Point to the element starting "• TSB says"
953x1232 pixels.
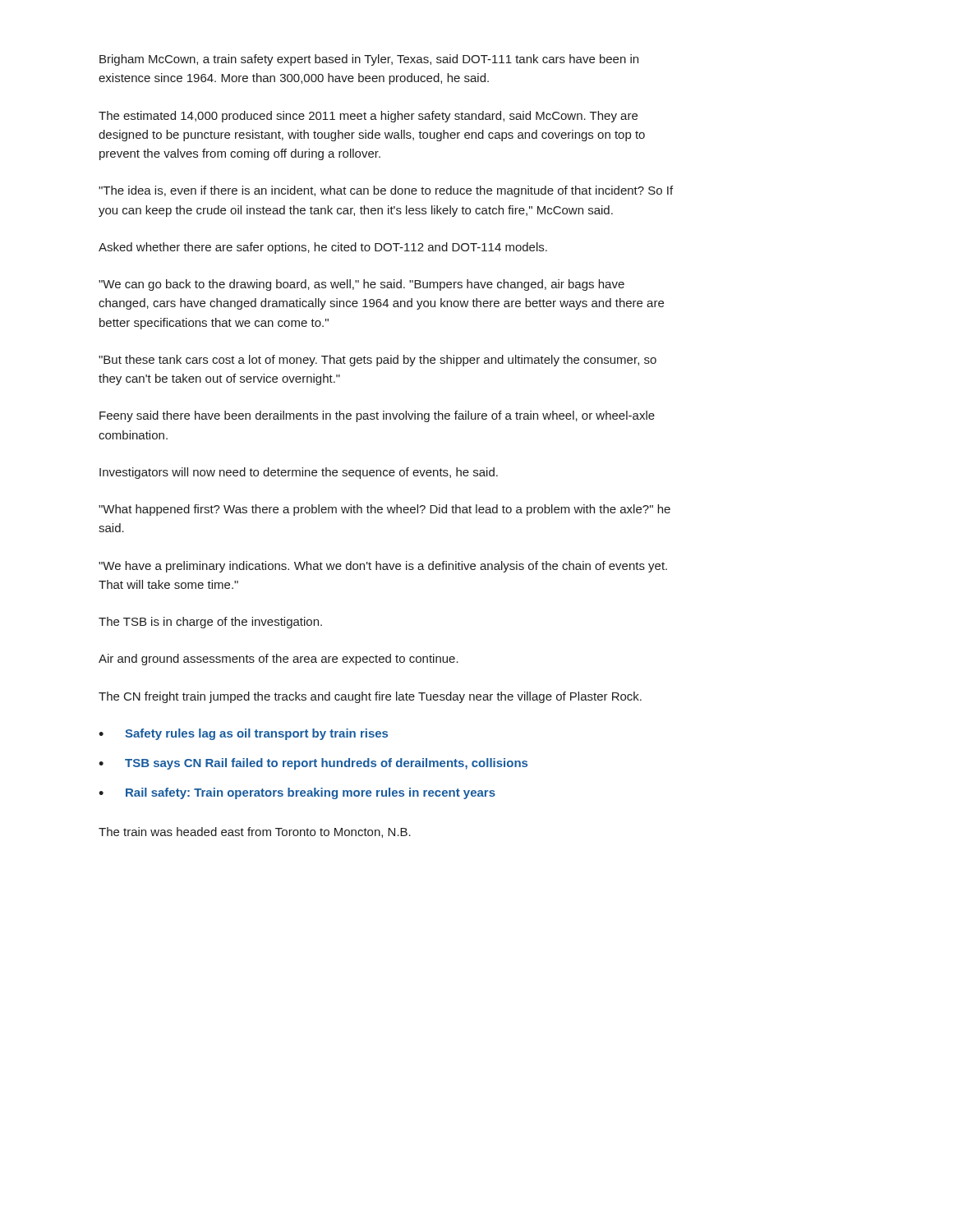point(313,764)
